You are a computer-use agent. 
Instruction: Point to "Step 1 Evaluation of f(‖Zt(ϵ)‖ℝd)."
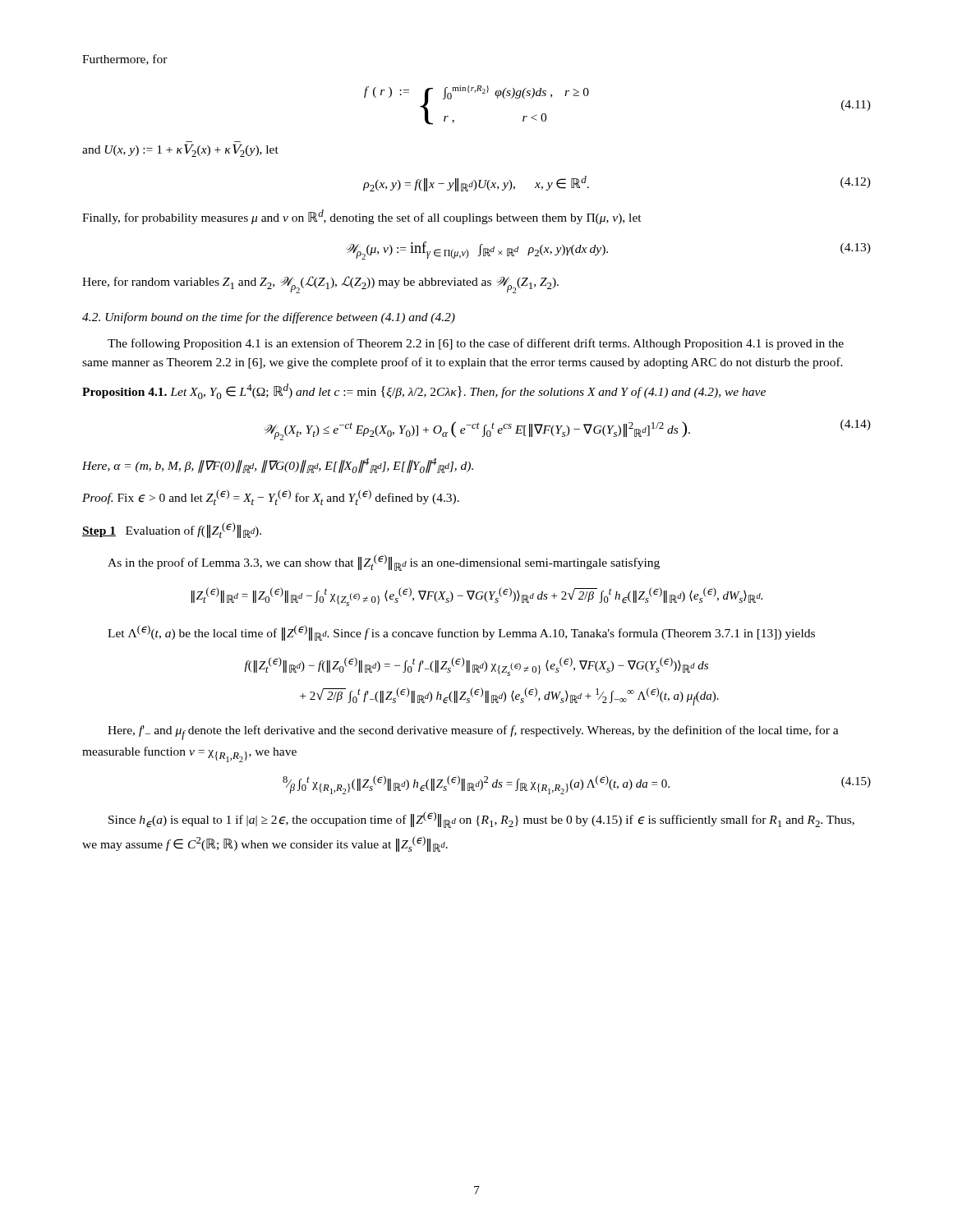coord(172,530)
